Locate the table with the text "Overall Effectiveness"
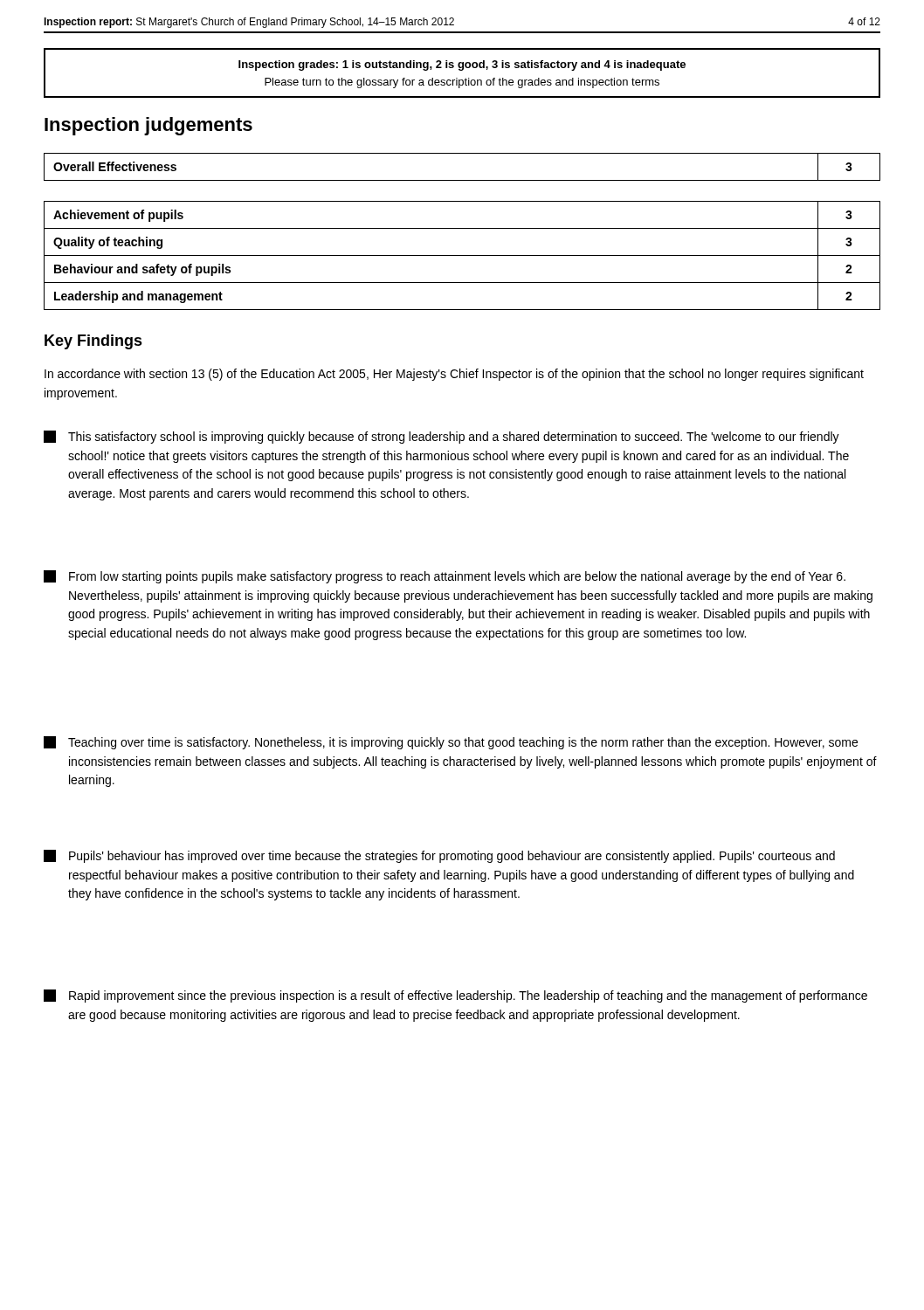Image resolution: width=924 pixels, height=1310 pixels. [462, 167]
